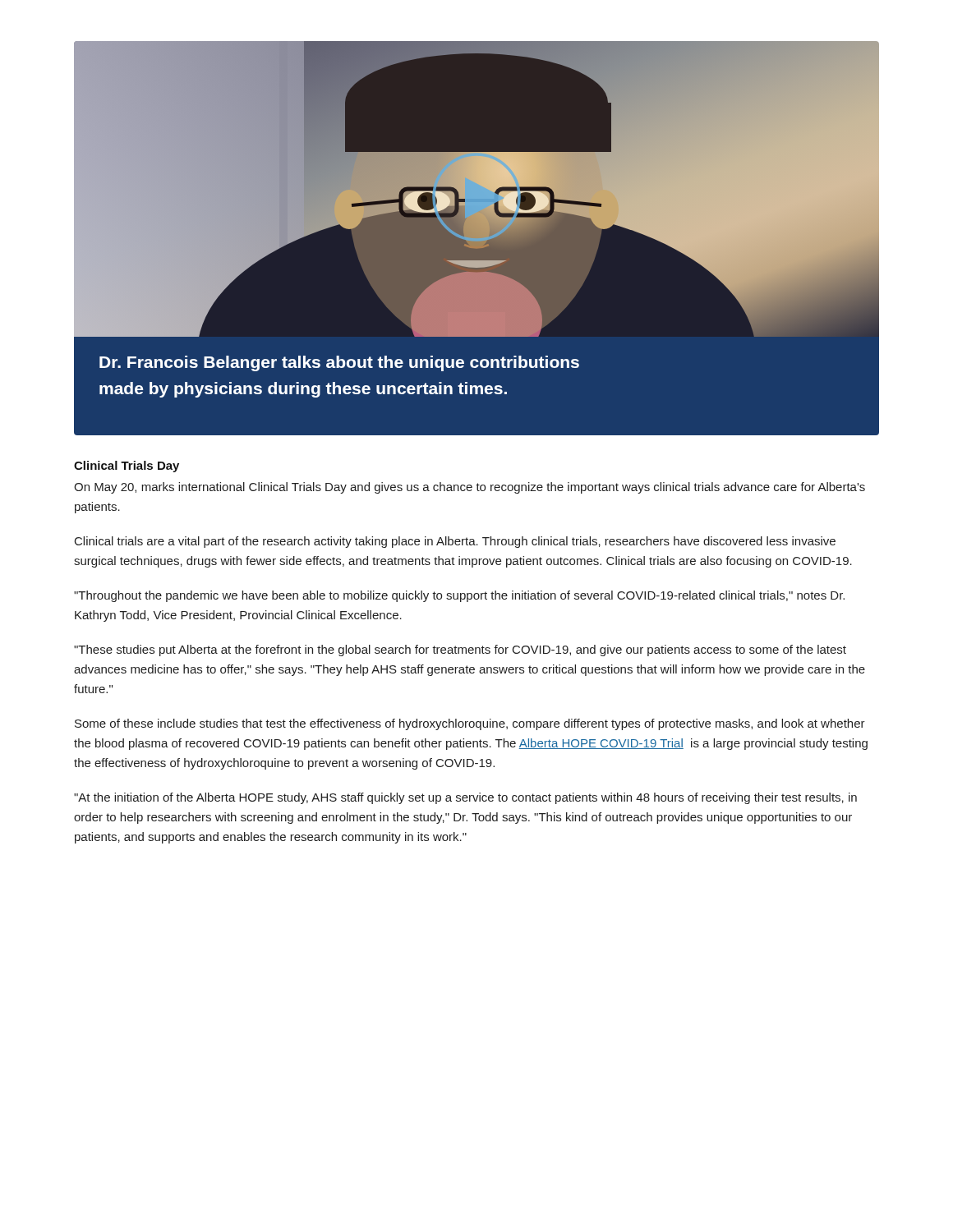Where is the passage that starts "Some of these include studies that"?
This screenshot has height=1232, width=953.
pos(471,743)
